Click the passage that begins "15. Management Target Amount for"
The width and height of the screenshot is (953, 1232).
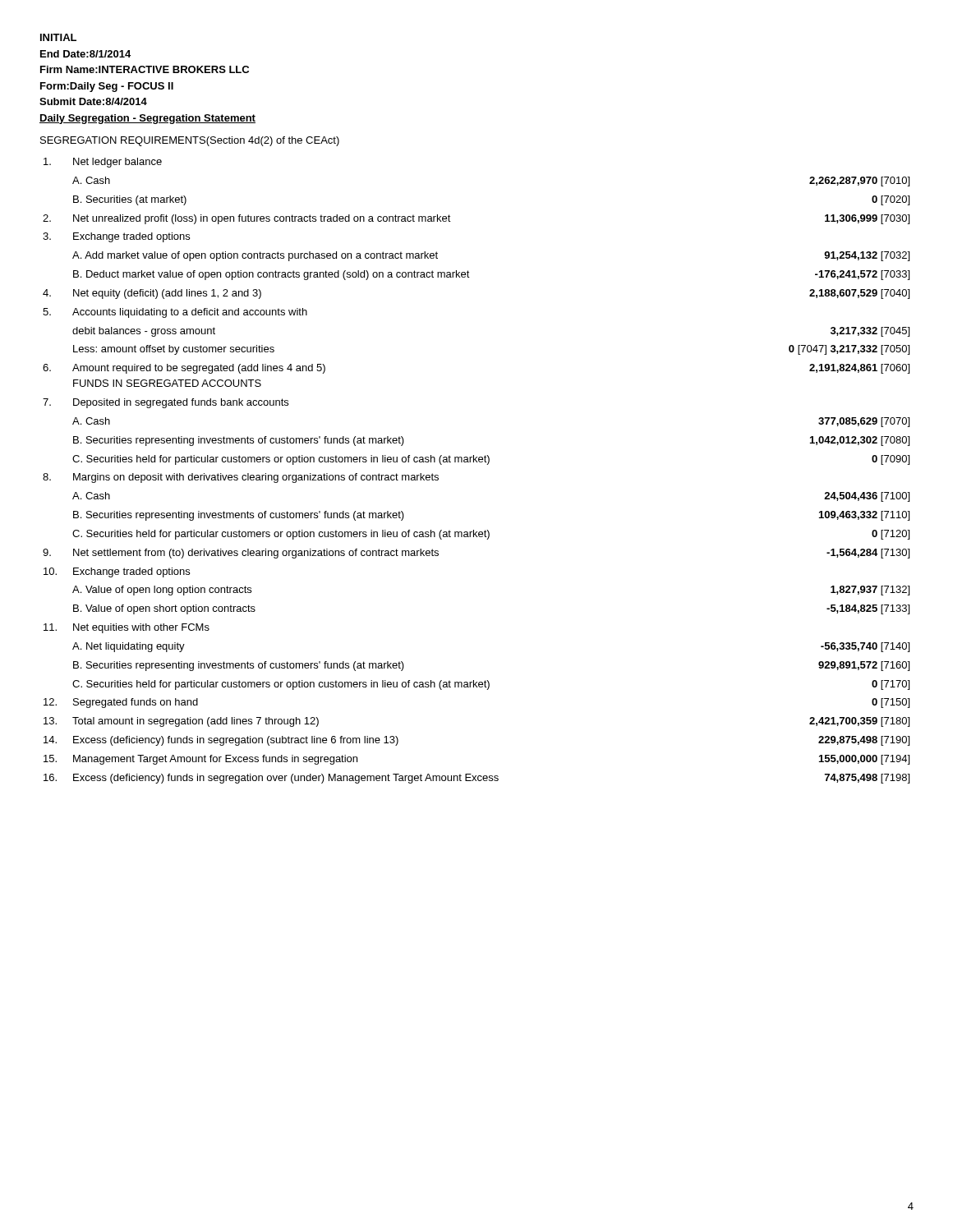[x=213, y=759]
